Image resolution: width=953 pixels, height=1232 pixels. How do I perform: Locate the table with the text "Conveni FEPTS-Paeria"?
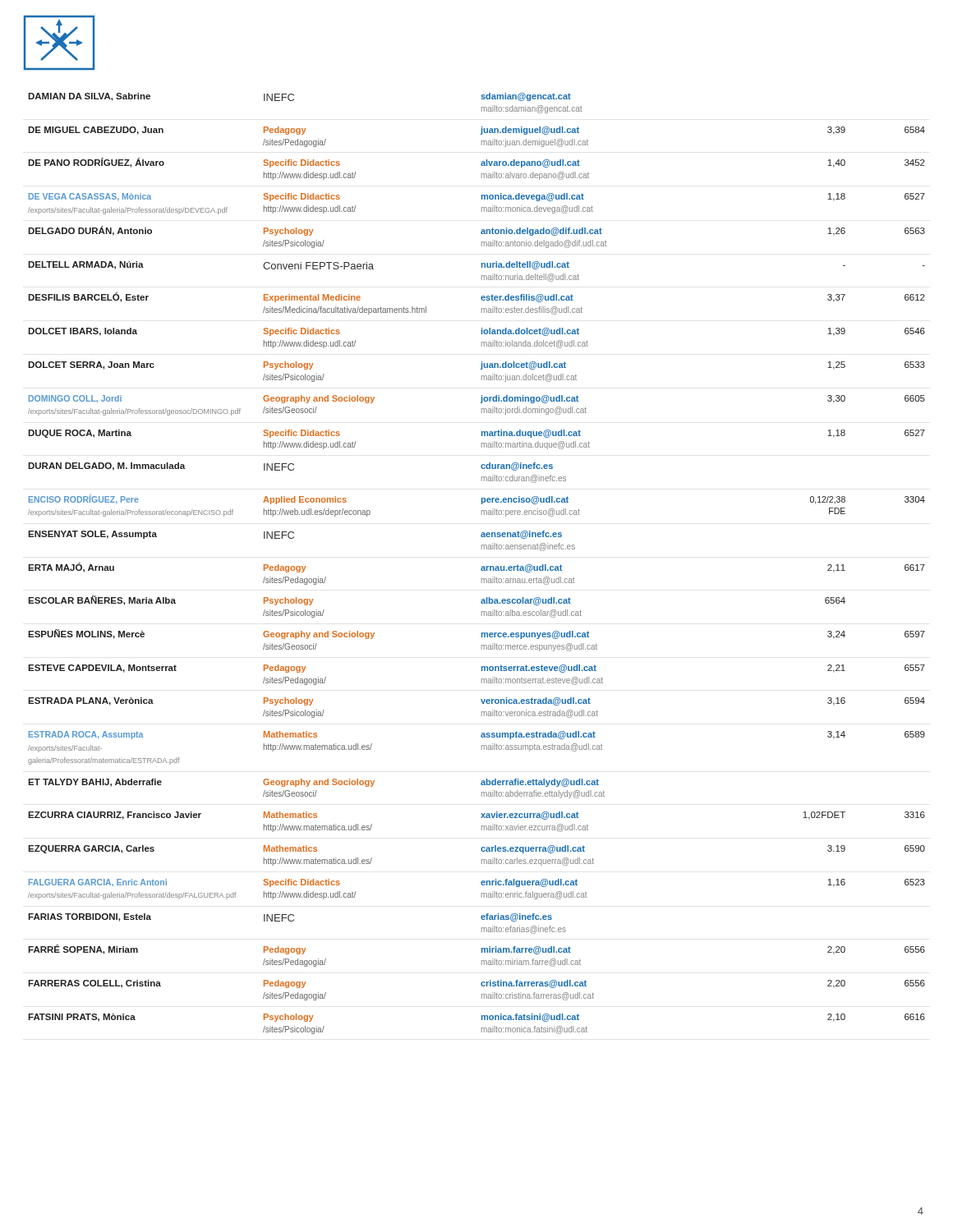coord(476,563)
